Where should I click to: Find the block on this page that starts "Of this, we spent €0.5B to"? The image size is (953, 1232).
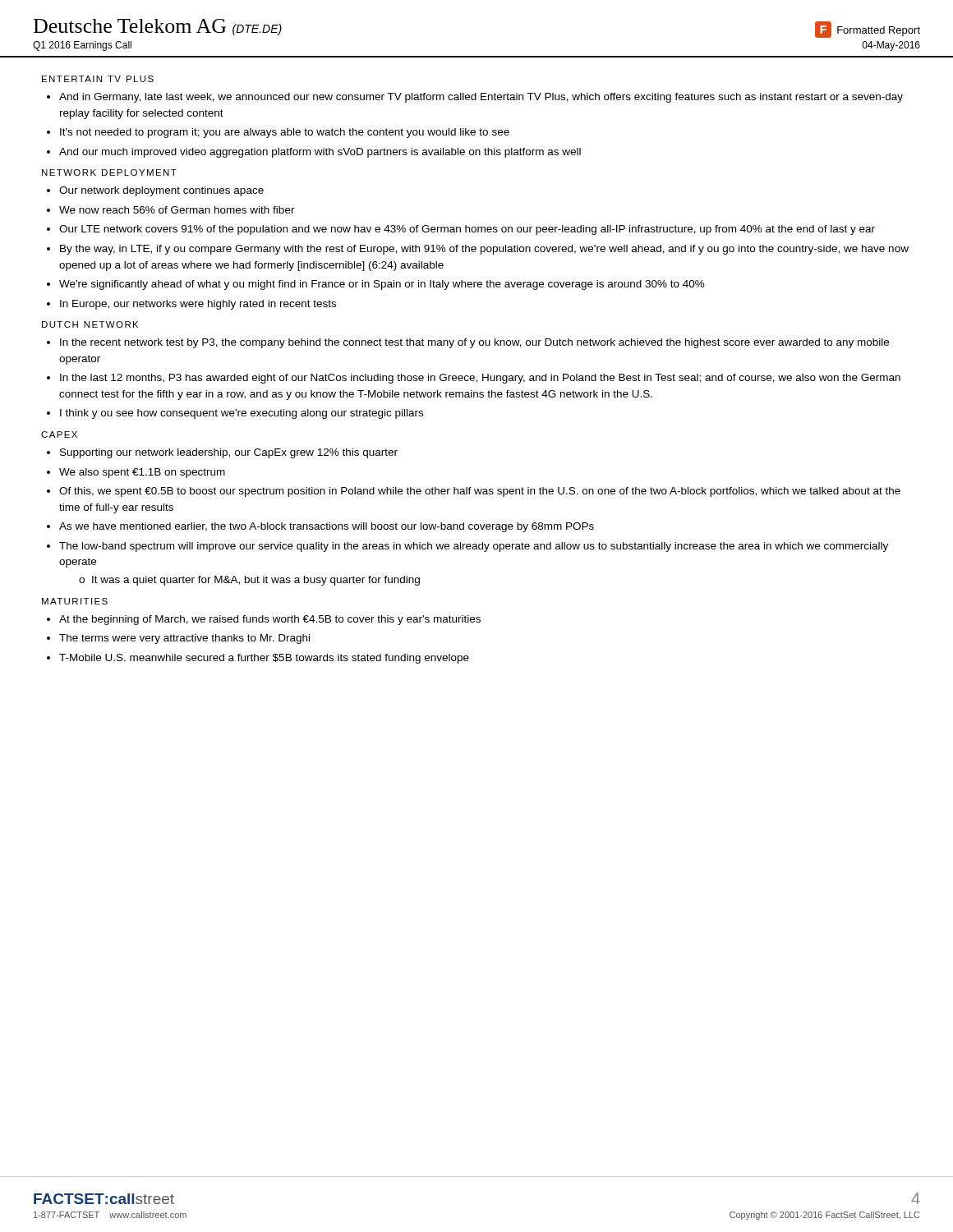[x=476, y=499]
